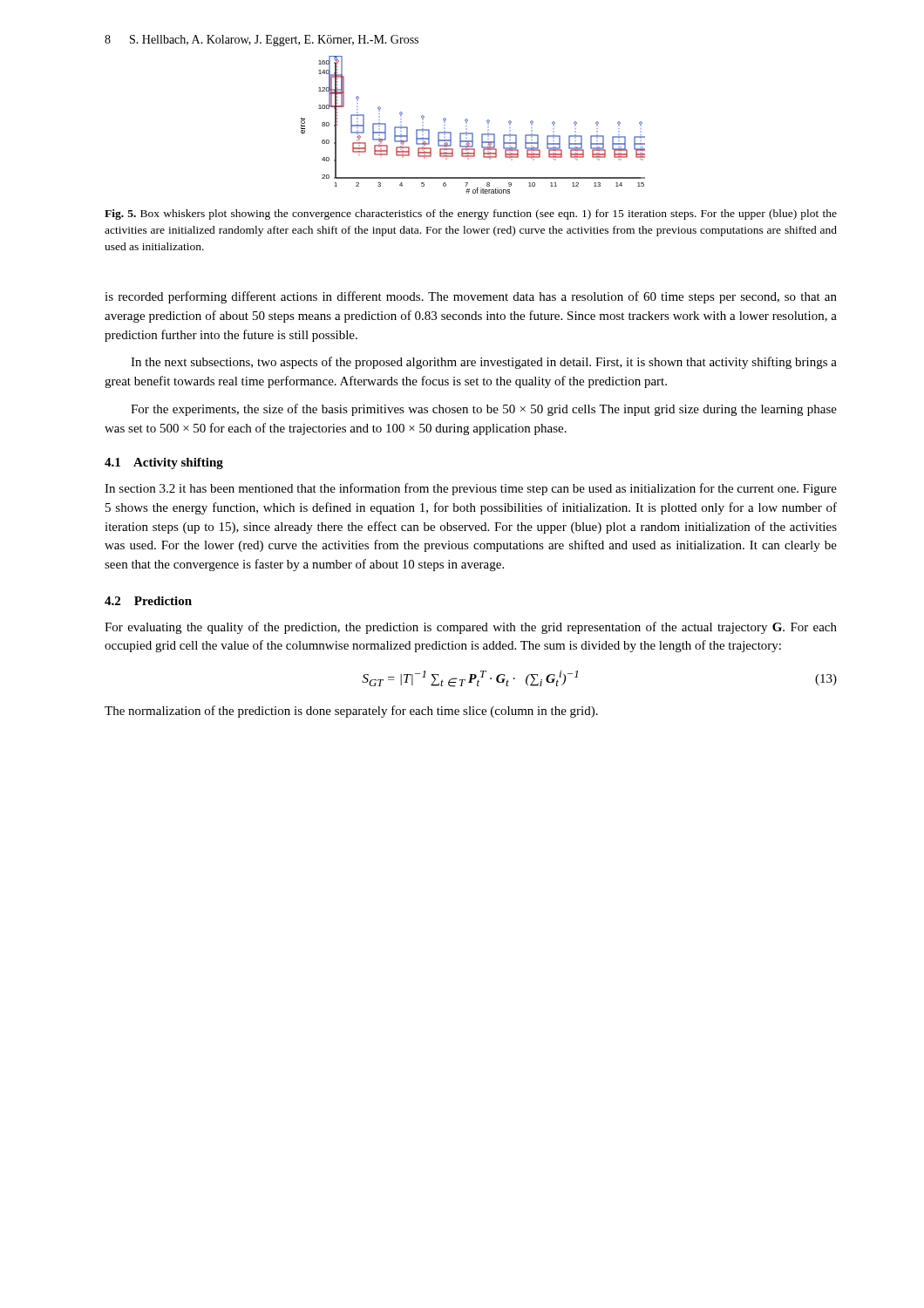Navigate to the region starting "For the experiments, the size of the basis"
924x1308 pixels.
(471, 418)
